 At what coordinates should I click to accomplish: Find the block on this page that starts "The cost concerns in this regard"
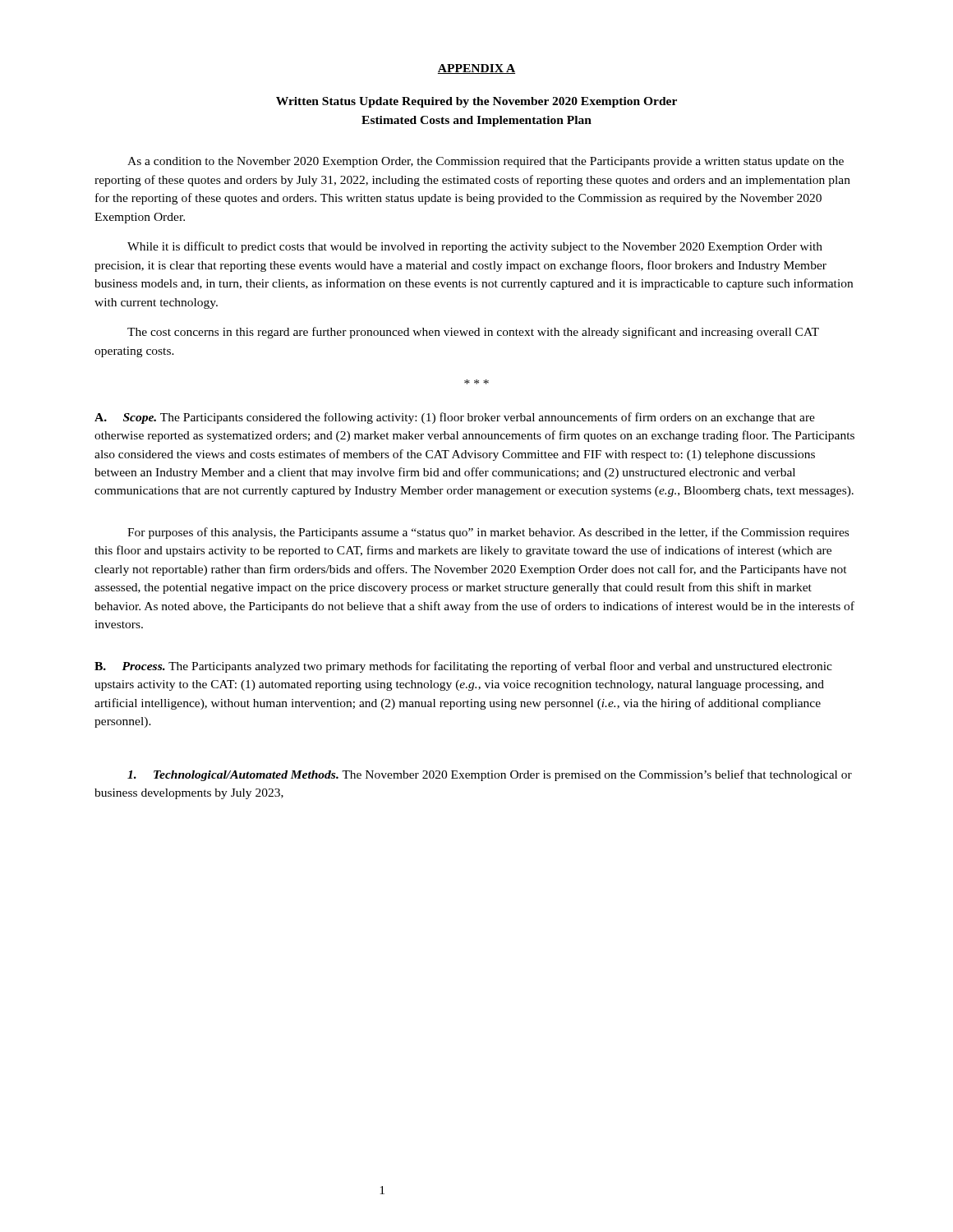click(476, 341)
